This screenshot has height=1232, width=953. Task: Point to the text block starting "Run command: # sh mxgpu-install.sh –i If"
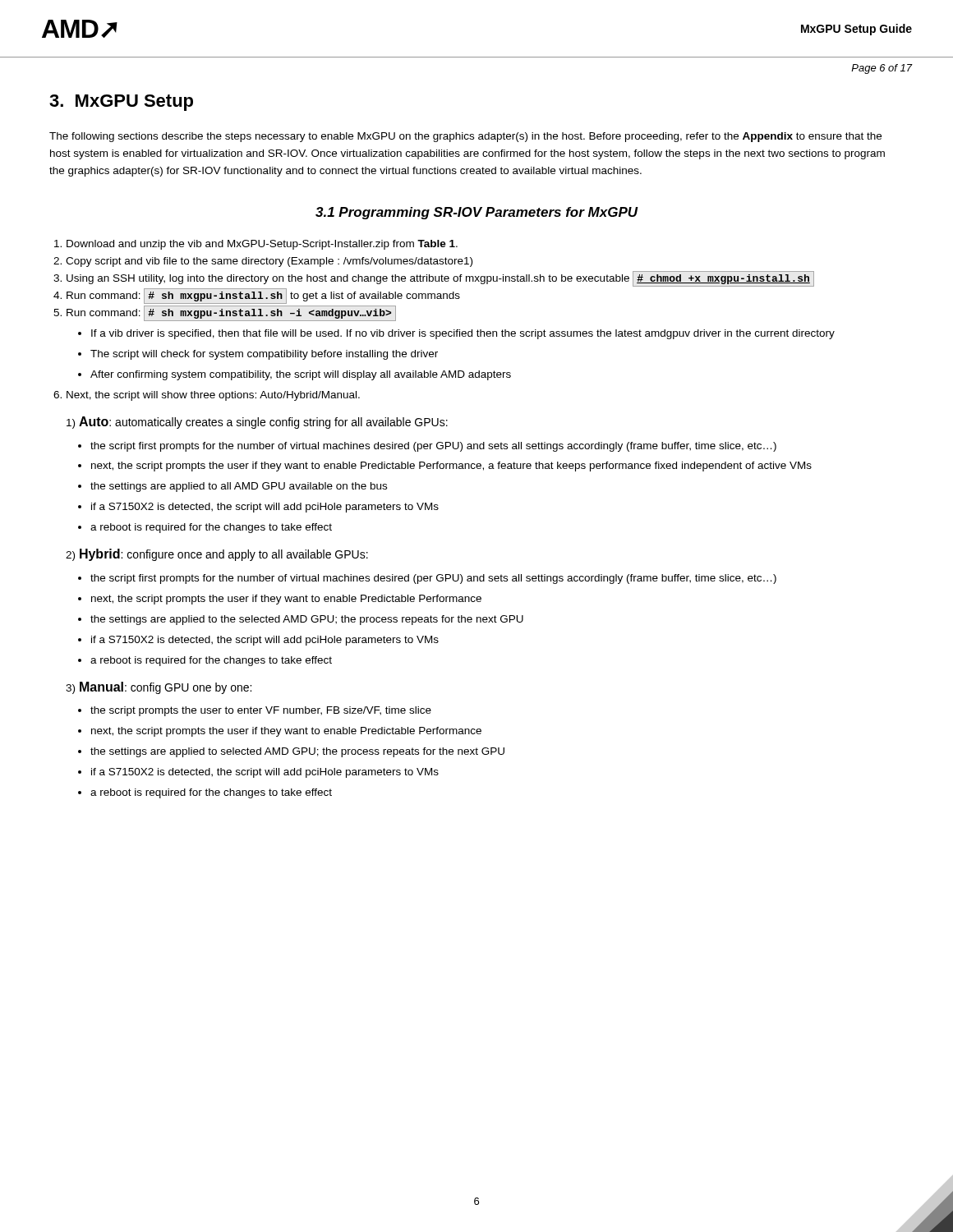485,344
